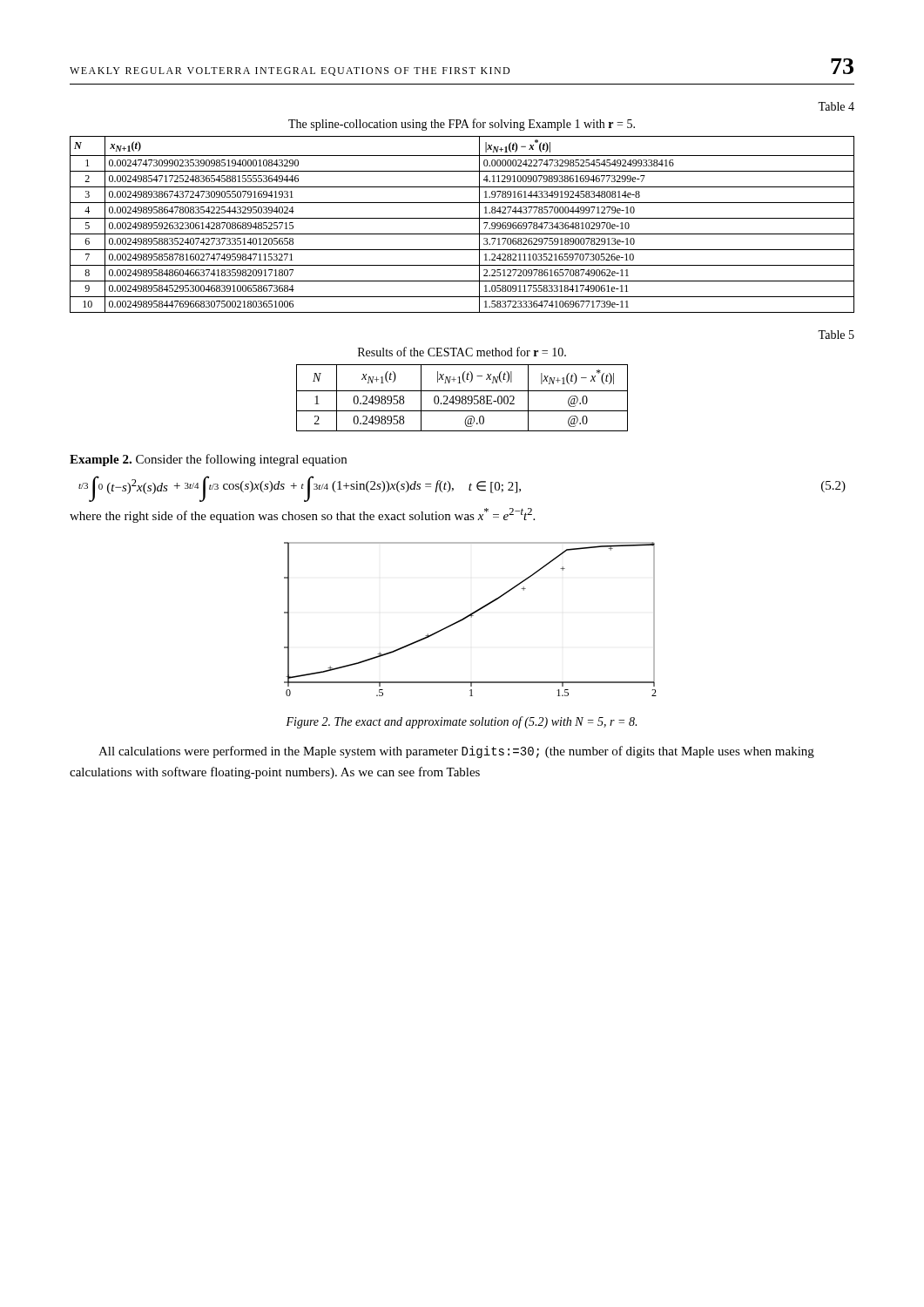Point to the region starting "The spline-collocation using the FPA"
This screenshot has height=1307, width=924.
[x=462, y=124]
